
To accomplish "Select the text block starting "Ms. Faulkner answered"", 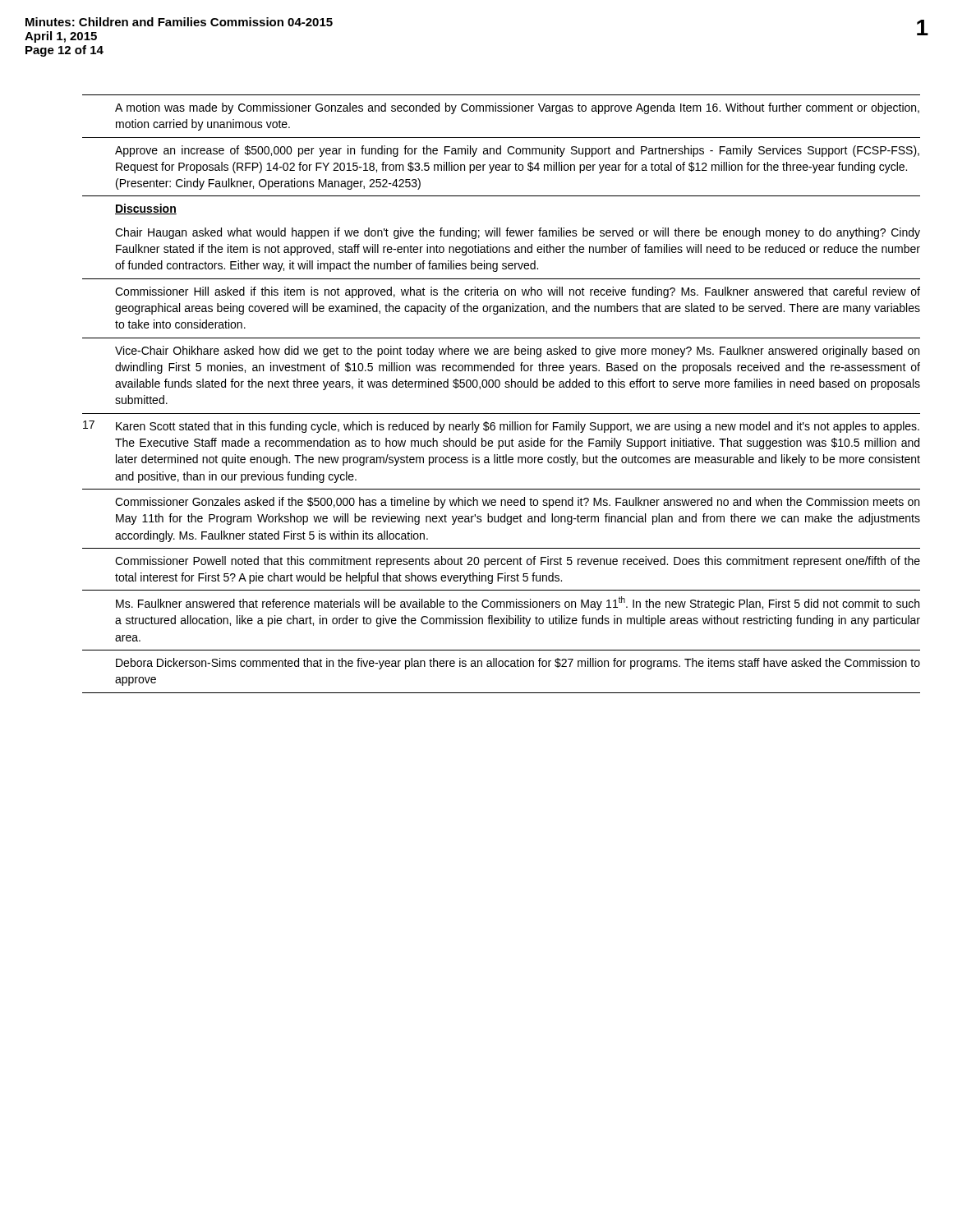I will point(518,620).
